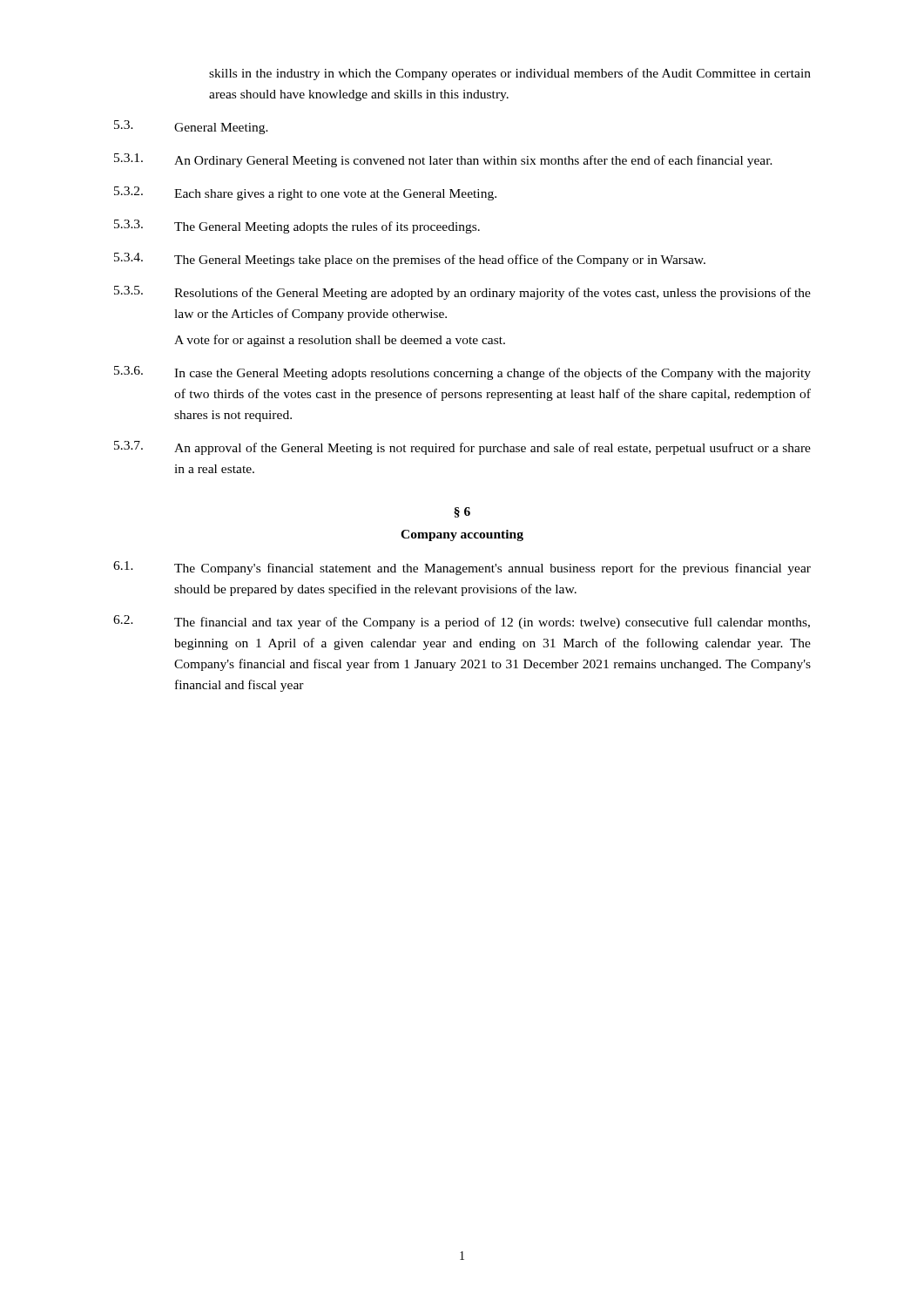924x1307 pixels.
Task: Where is the passage that starts "5.3.2. Each share gives"?
Action: 462,194
